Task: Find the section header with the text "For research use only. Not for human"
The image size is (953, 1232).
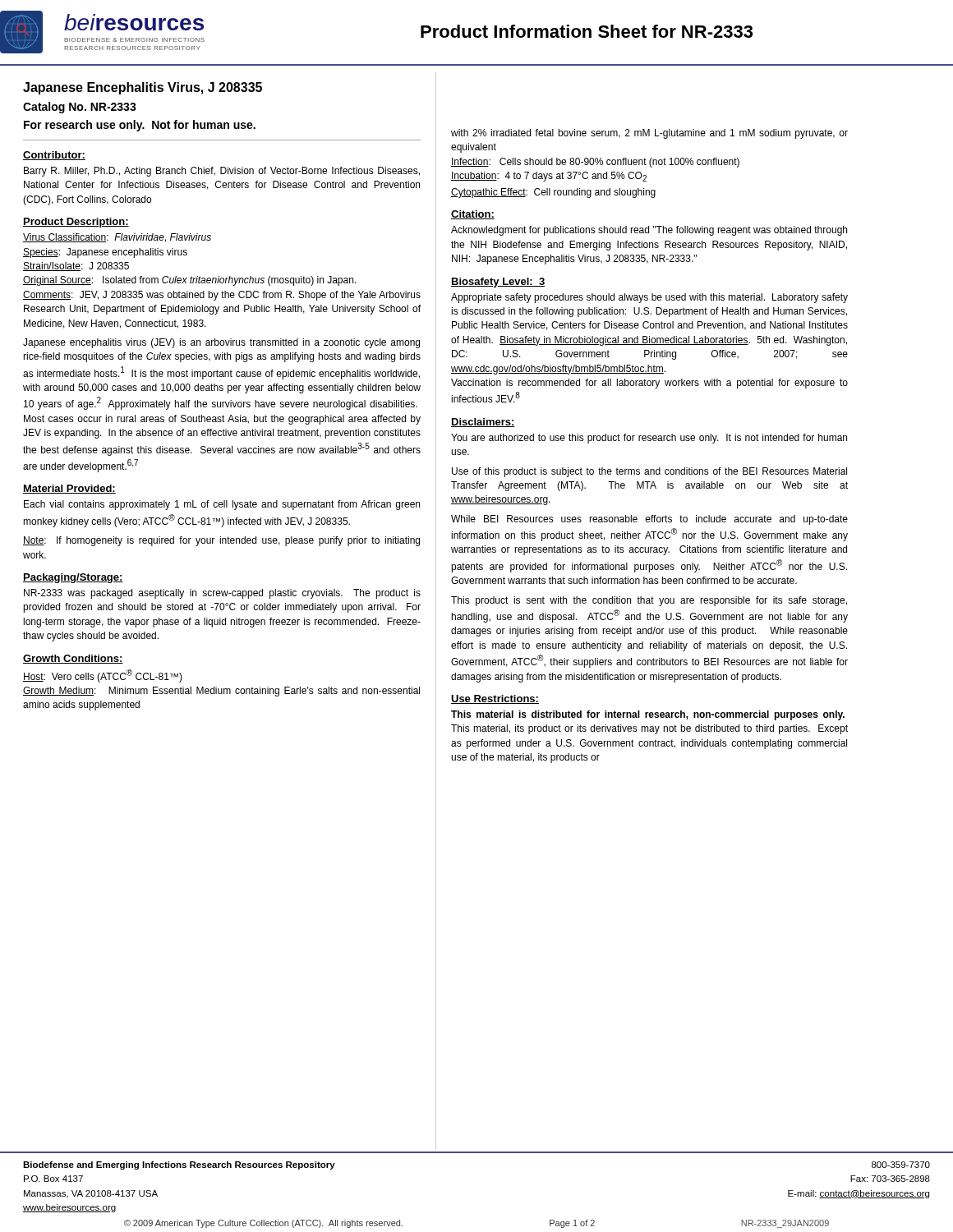Action: coord(140,125)
